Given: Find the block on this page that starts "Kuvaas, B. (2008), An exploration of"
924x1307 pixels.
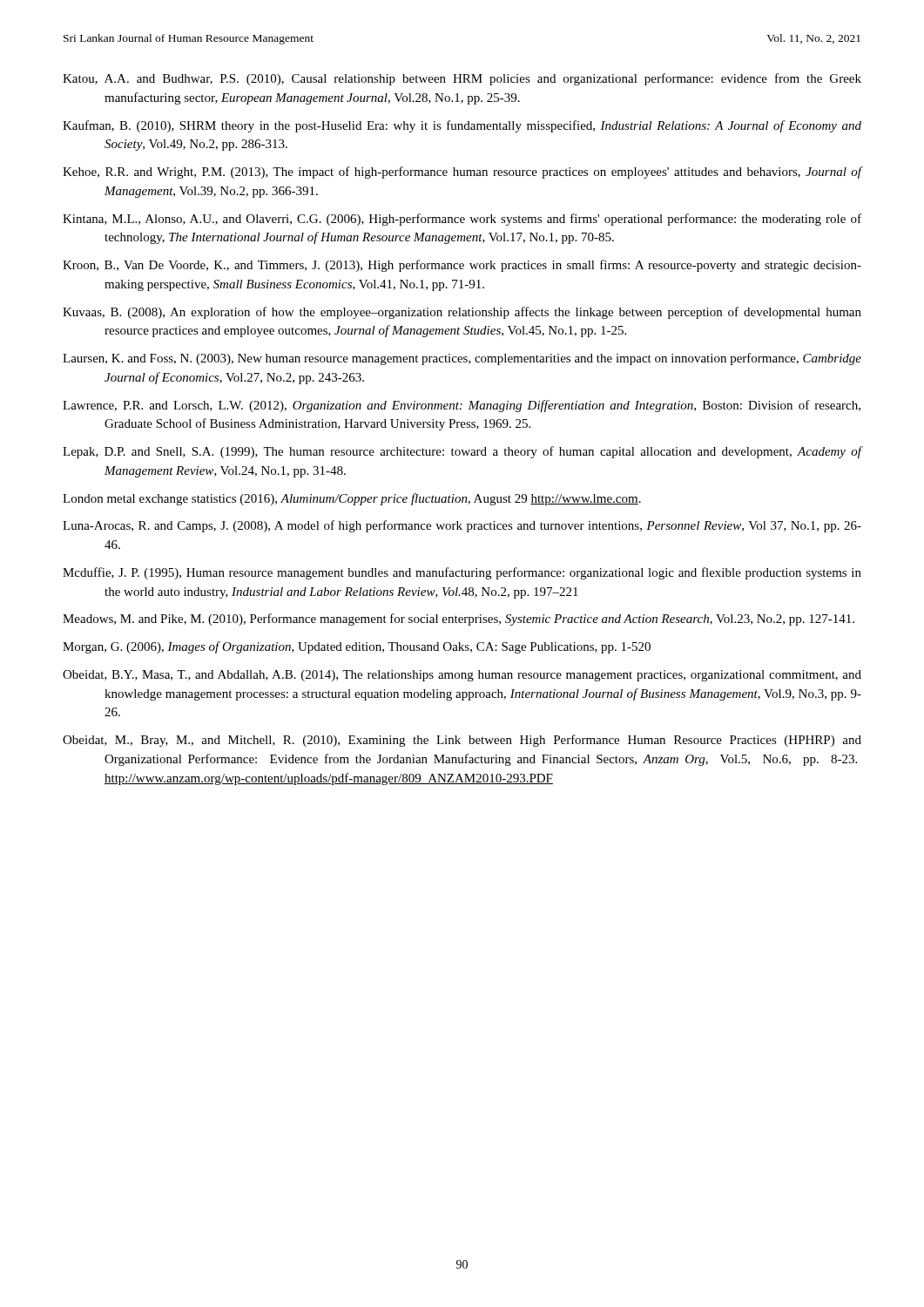Looking at the screenshot, I should [462, 321].
